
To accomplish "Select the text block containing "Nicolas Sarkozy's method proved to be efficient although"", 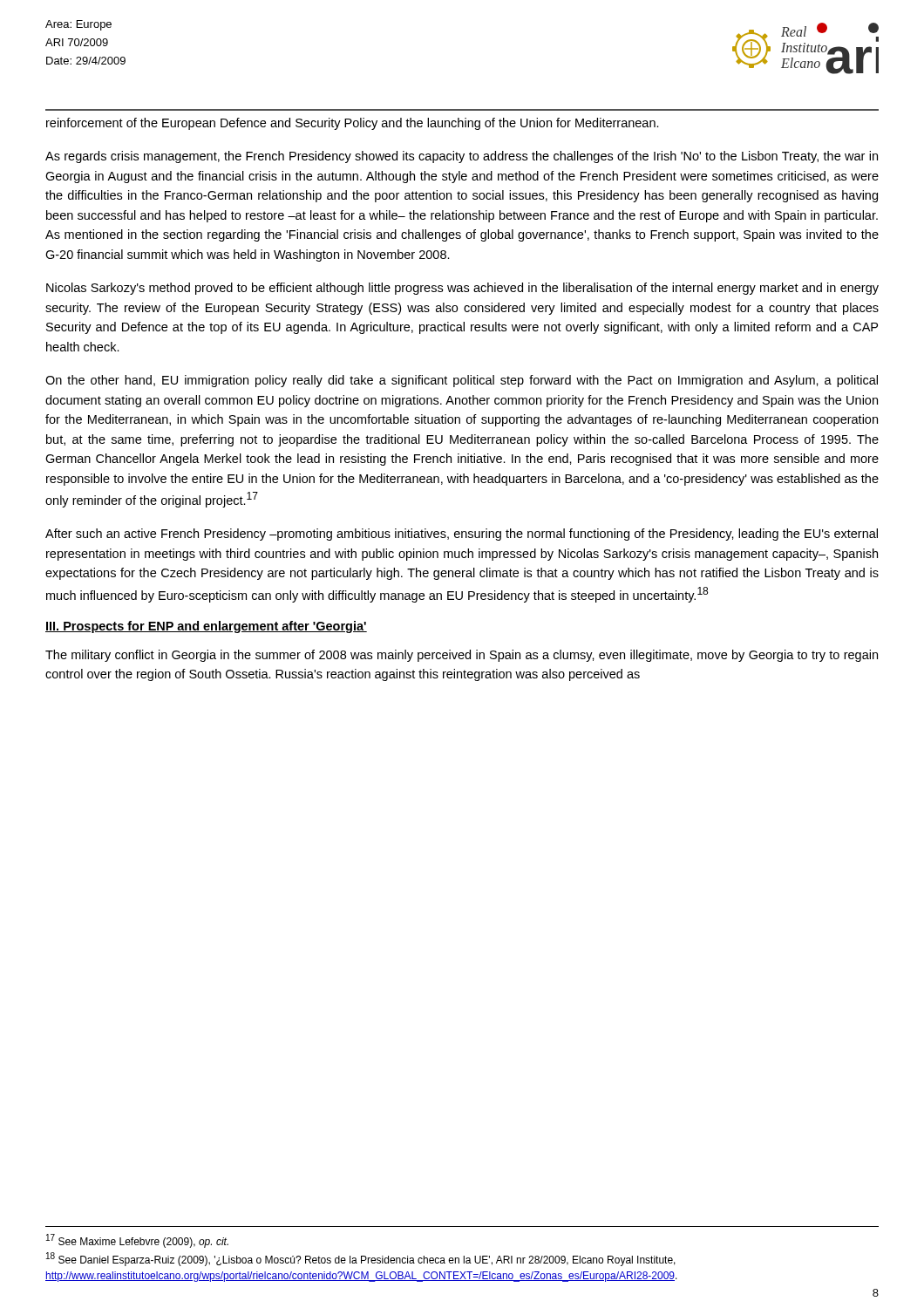I will pyautogui.click(x=462, y=317).
